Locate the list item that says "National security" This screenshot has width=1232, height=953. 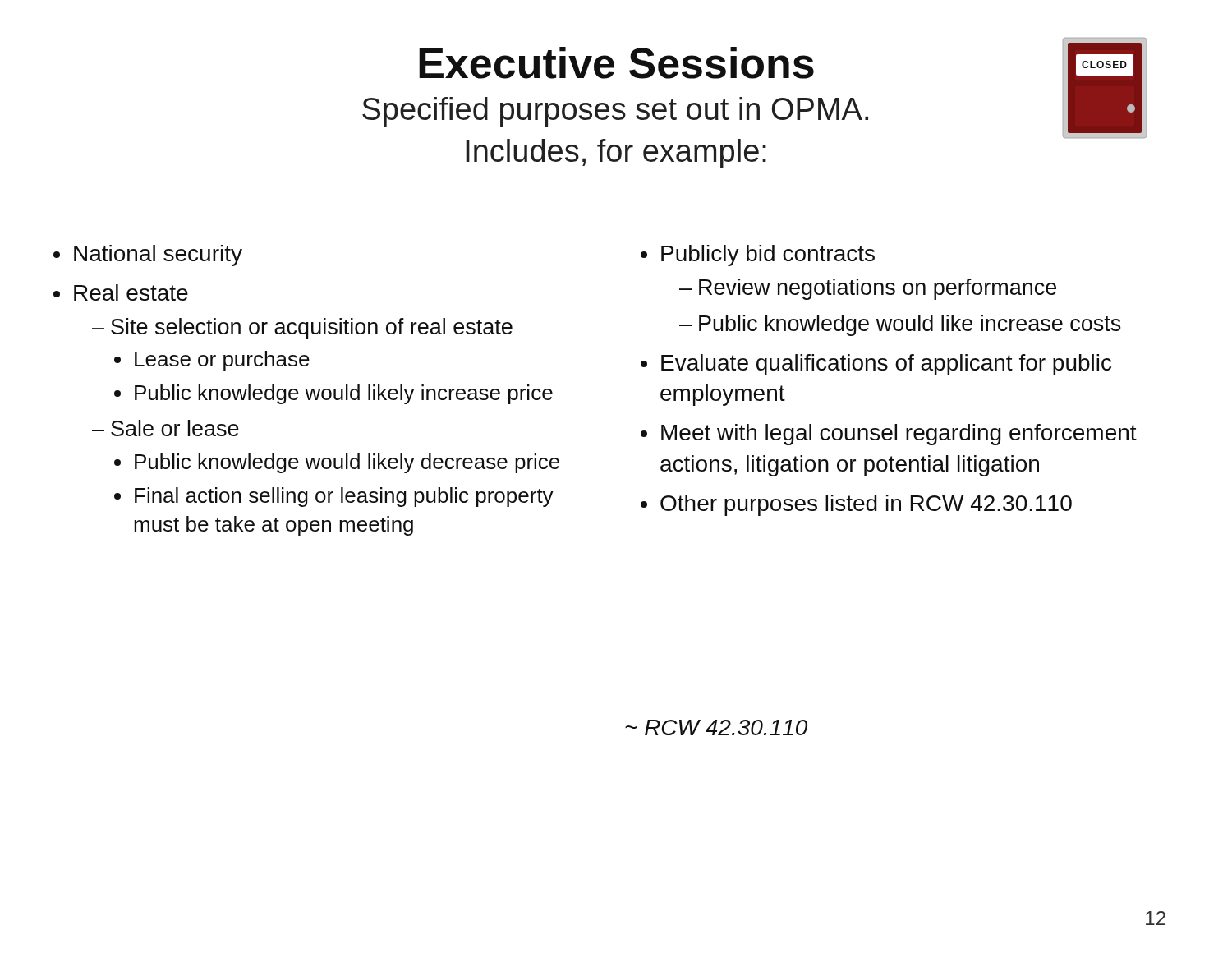[157, 253]
